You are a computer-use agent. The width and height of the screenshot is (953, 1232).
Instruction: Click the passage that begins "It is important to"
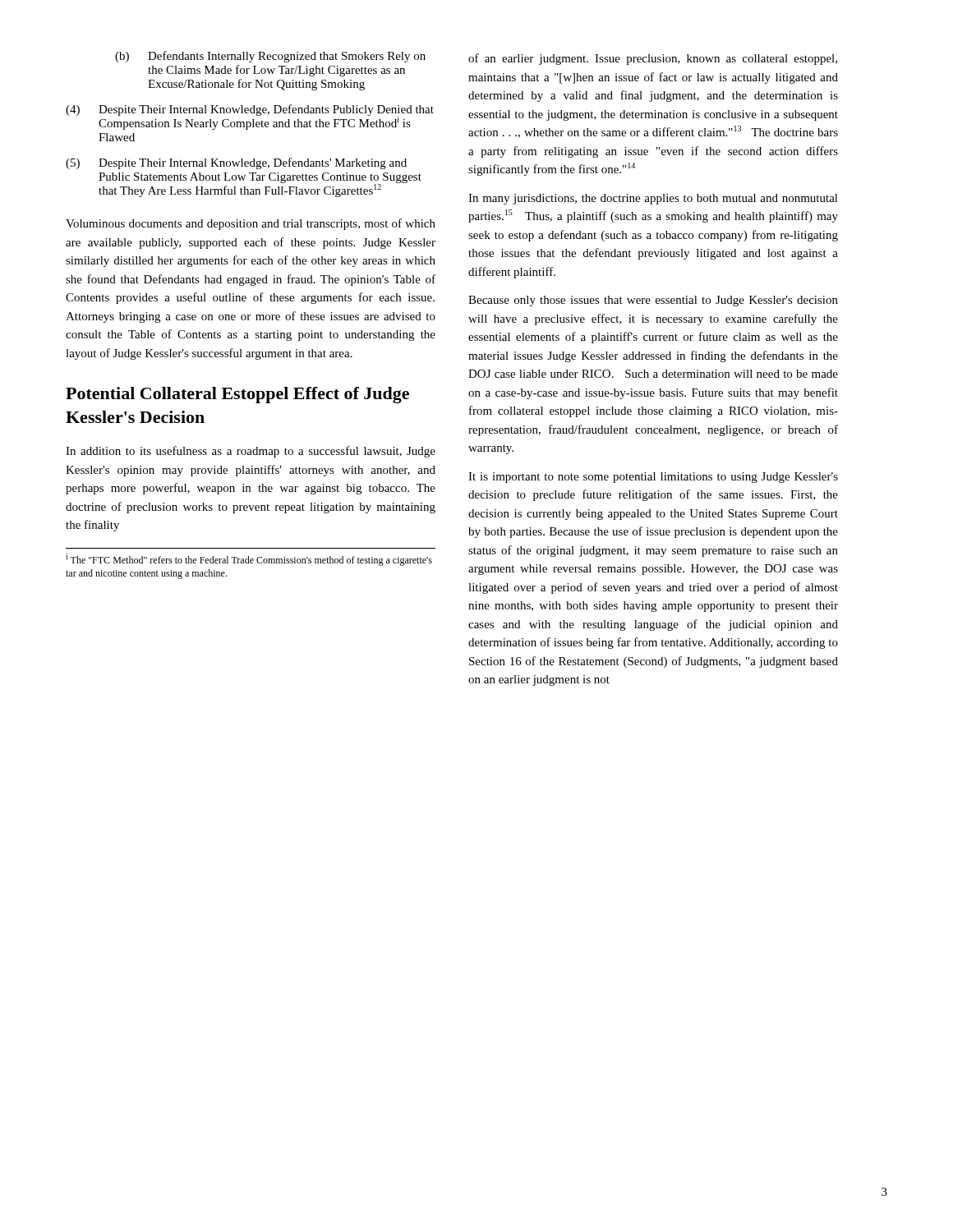[653, 578]
